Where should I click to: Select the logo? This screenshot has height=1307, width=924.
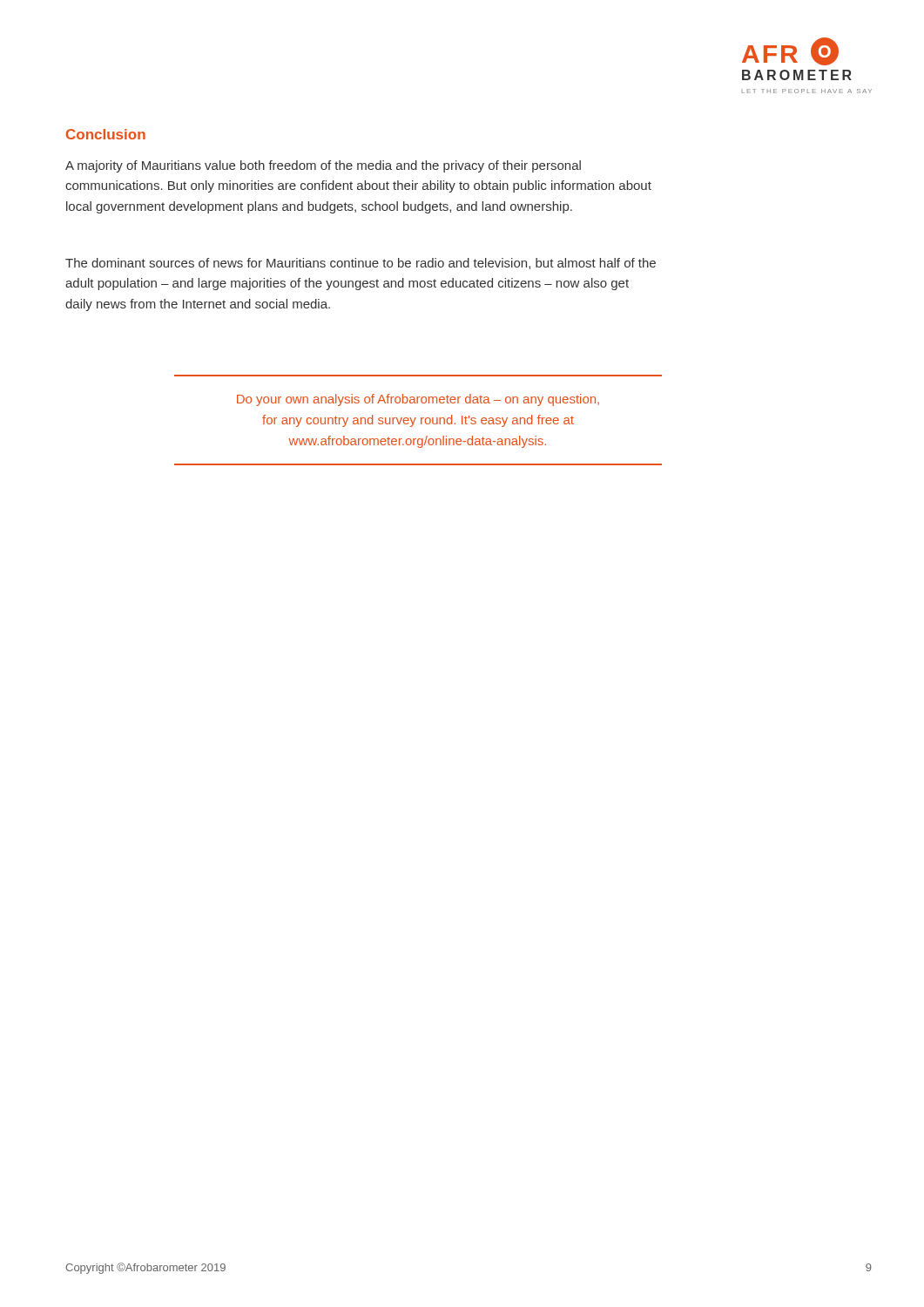[x=802, y=71]
